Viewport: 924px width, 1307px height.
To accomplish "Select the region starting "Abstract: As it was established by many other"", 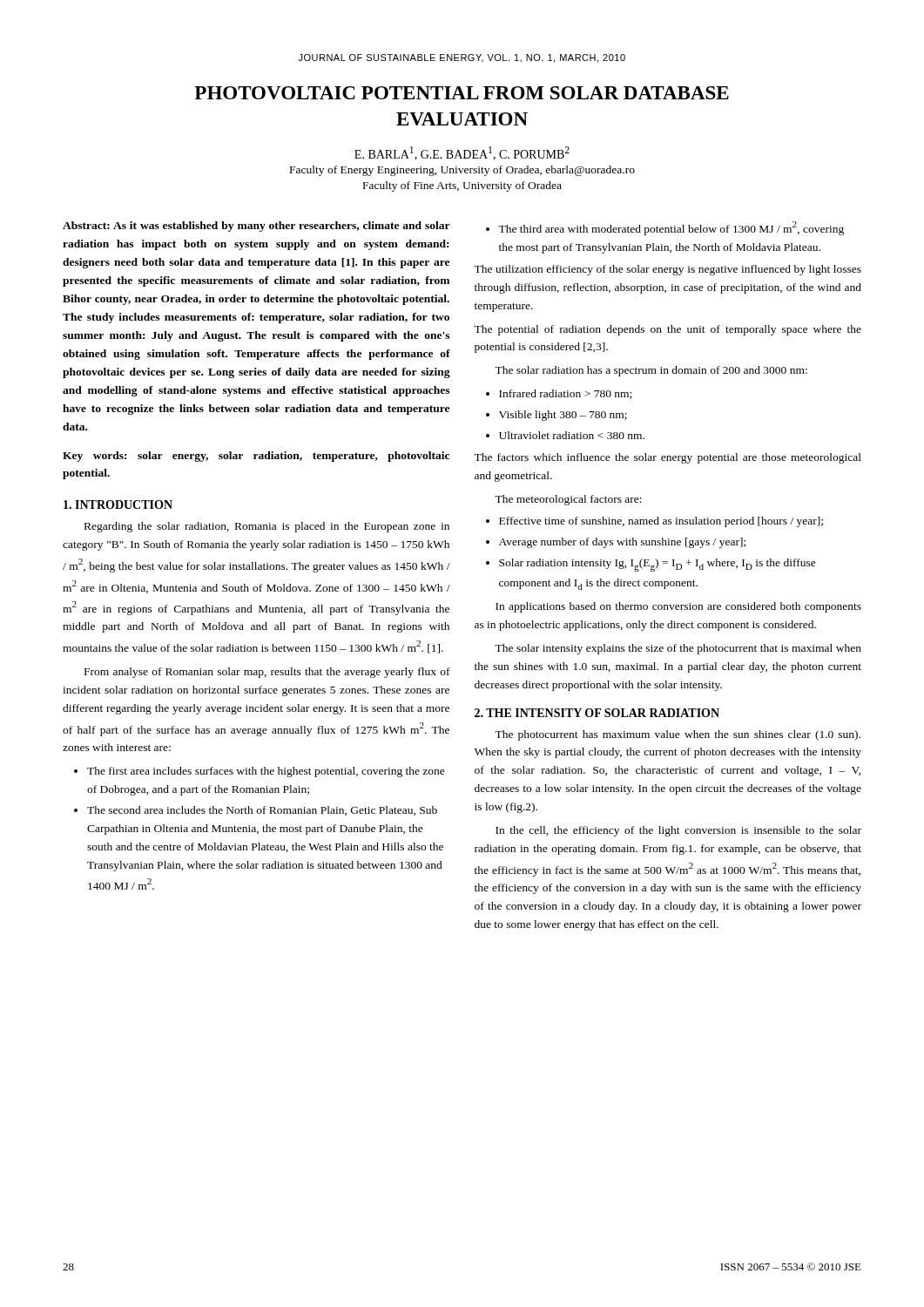I will tap(256, 326).
